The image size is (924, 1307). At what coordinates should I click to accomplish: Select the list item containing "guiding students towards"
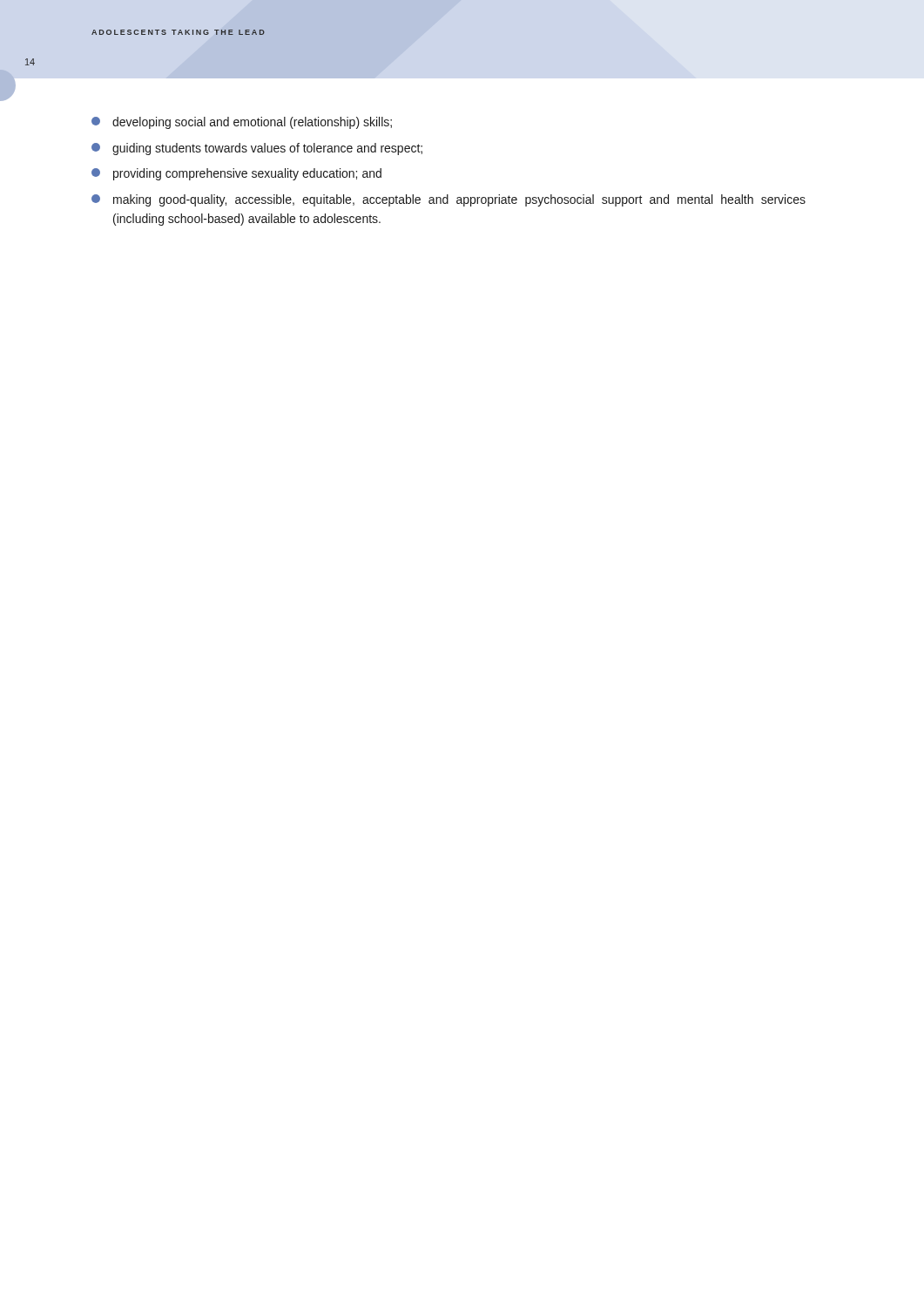click(x=257, y=149)
